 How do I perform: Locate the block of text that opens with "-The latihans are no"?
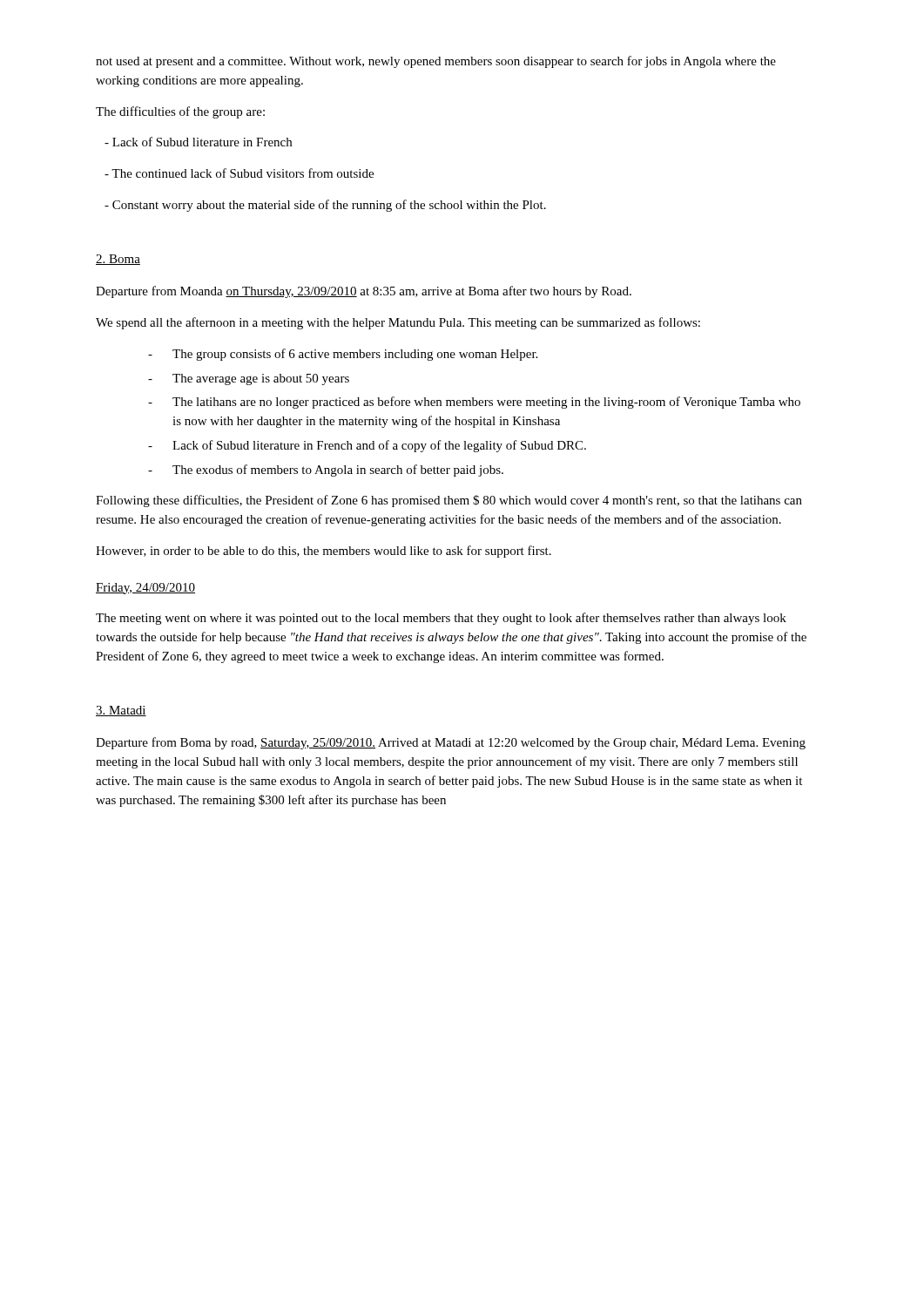click(479, 412)
